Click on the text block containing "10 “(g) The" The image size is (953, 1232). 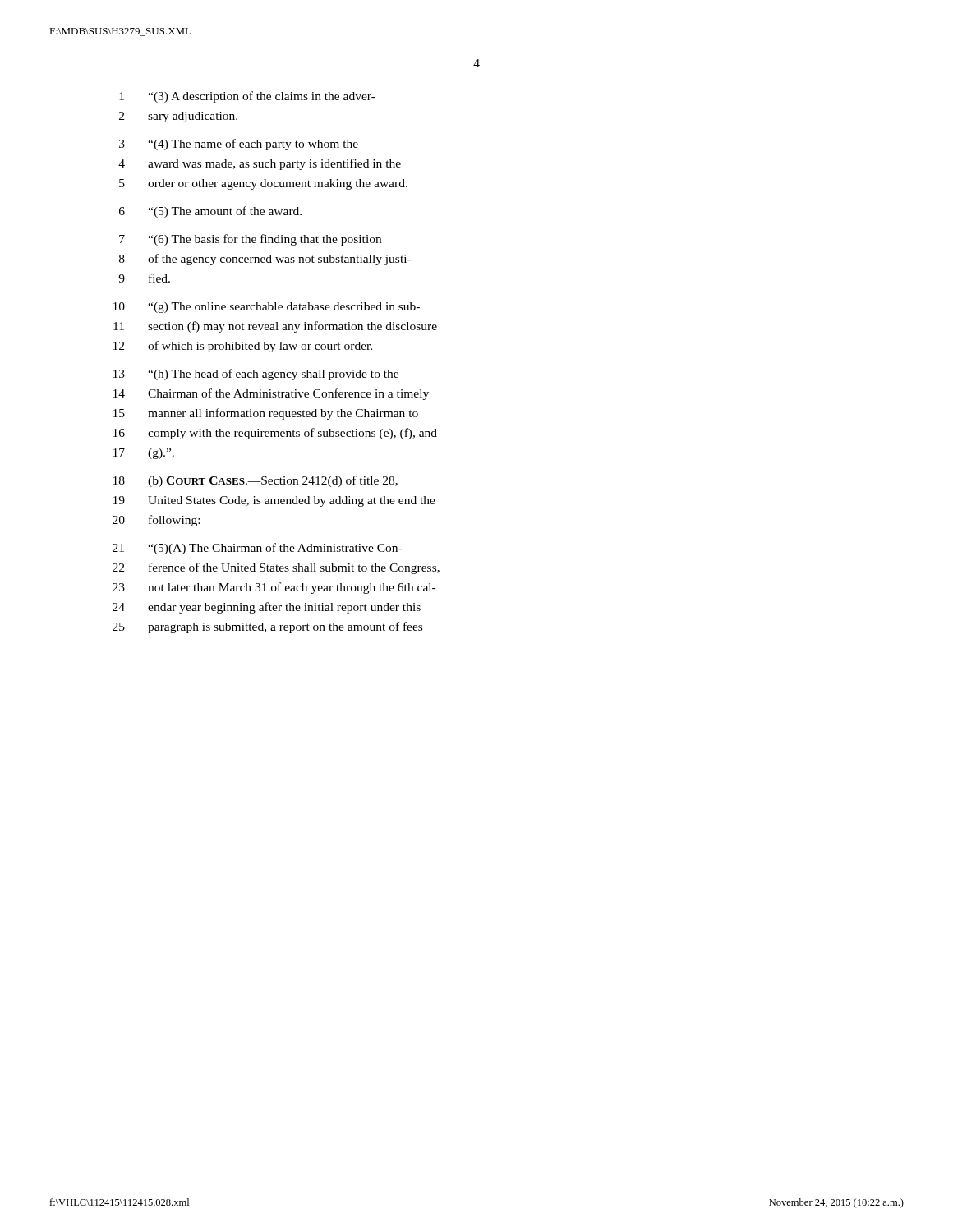267,308
